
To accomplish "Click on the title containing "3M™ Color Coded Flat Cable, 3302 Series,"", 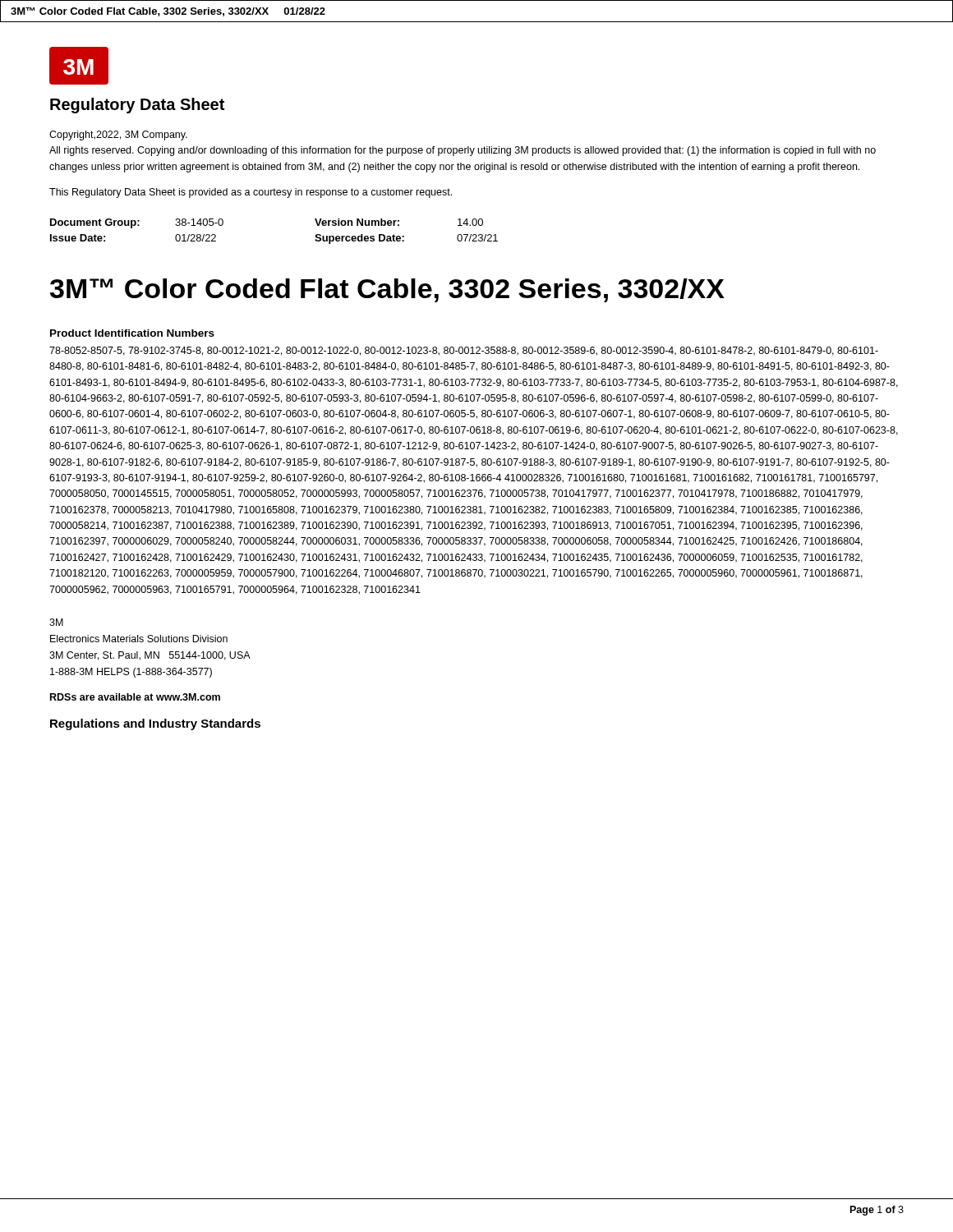I will 387,288.
